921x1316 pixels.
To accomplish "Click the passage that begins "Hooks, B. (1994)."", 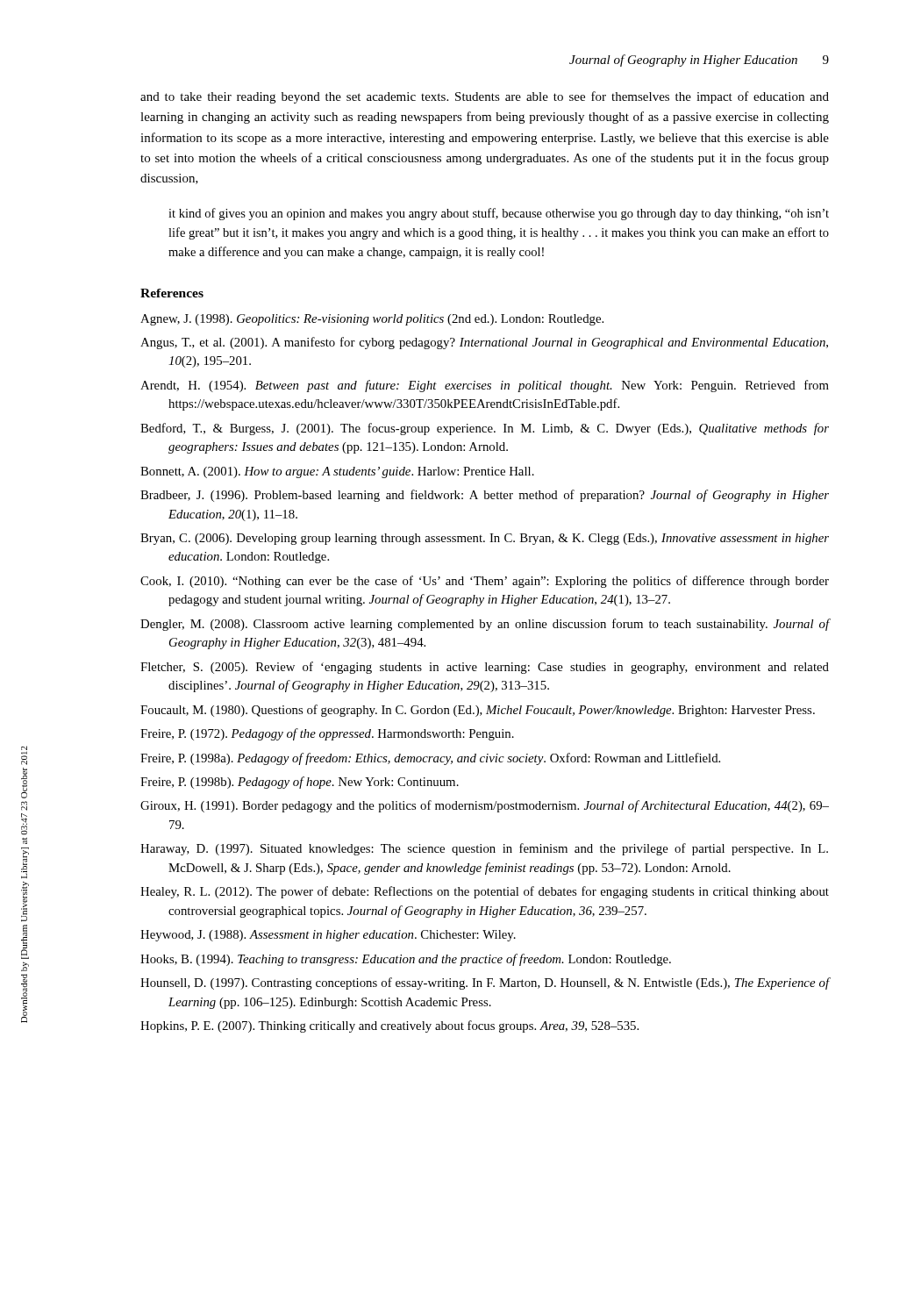I will [406, 959].
